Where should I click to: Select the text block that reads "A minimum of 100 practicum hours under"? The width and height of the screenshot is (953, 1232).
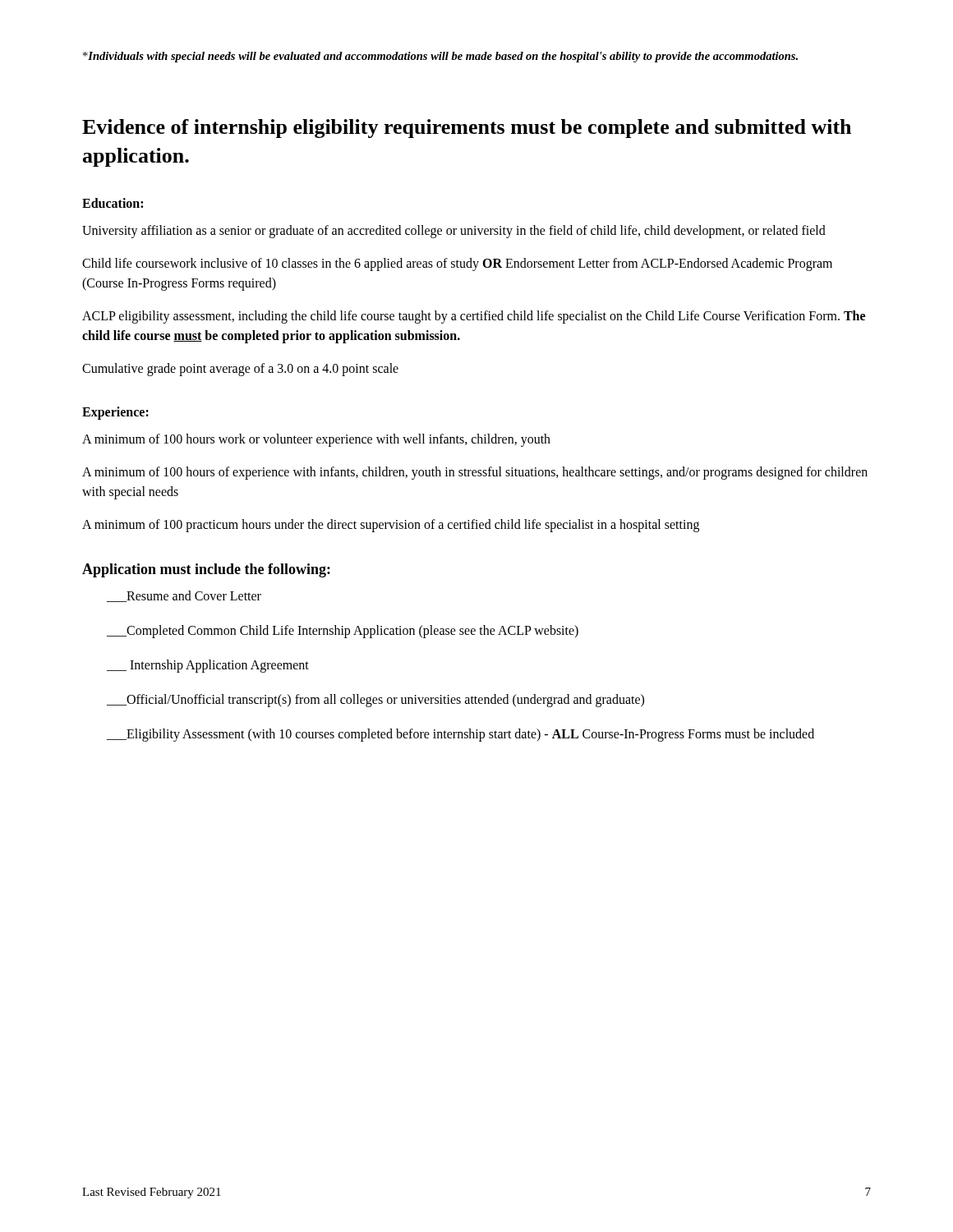(x=391, y=525)
